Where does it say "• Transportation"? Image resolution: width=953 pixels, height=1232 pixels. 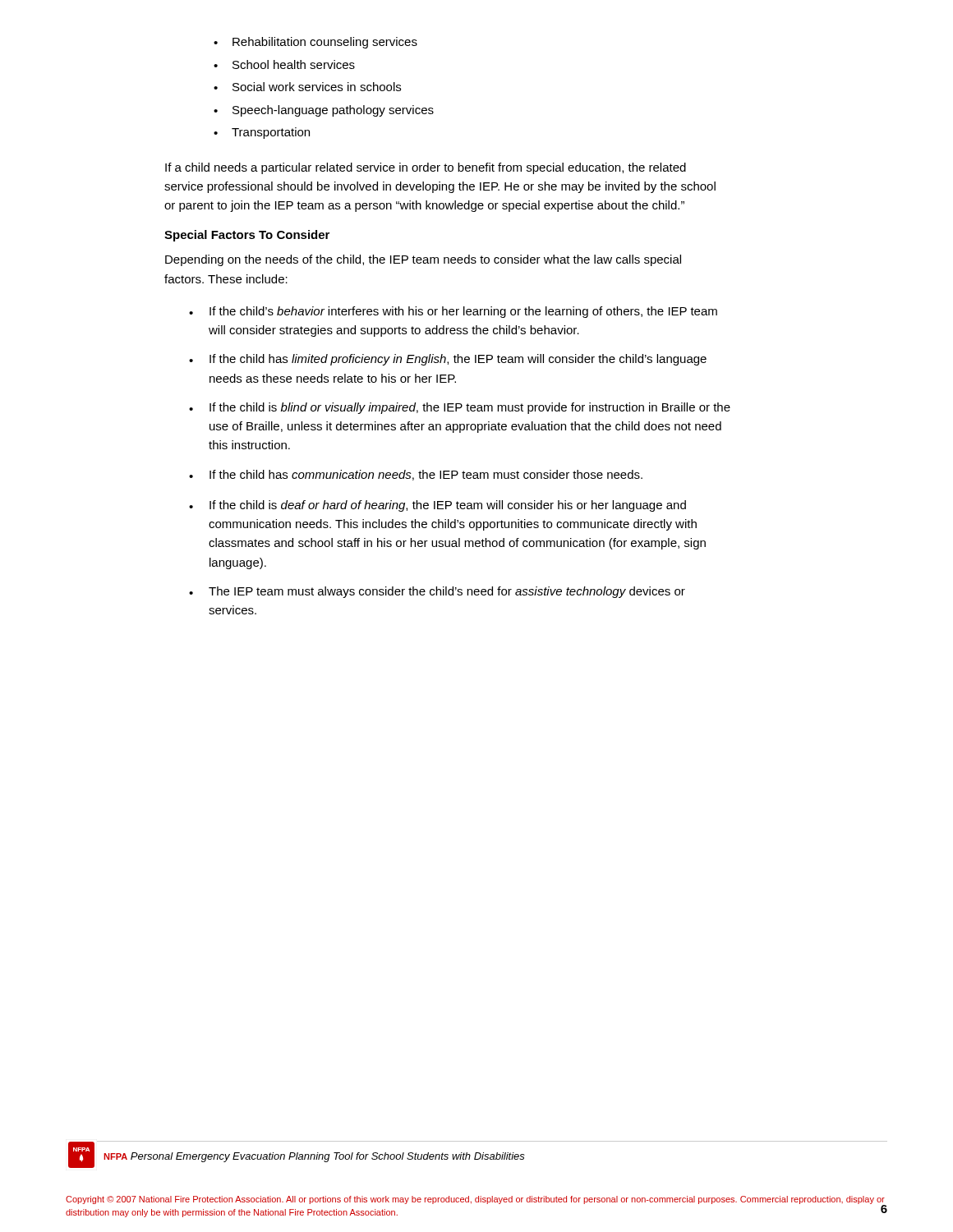(262, 133)
